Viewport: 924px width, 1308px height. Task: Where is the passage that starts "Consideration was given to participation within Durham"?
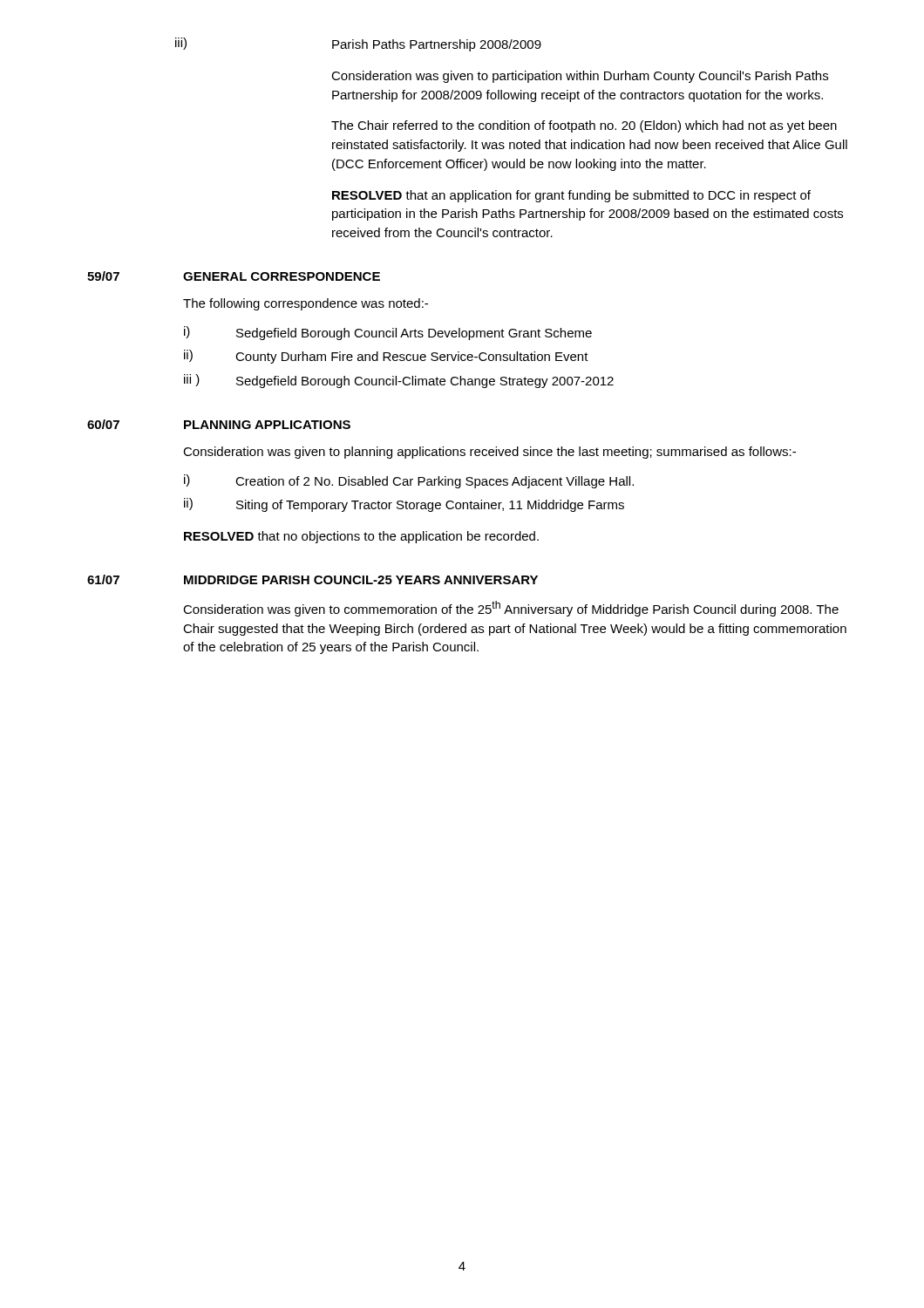(x=580, y=85)
